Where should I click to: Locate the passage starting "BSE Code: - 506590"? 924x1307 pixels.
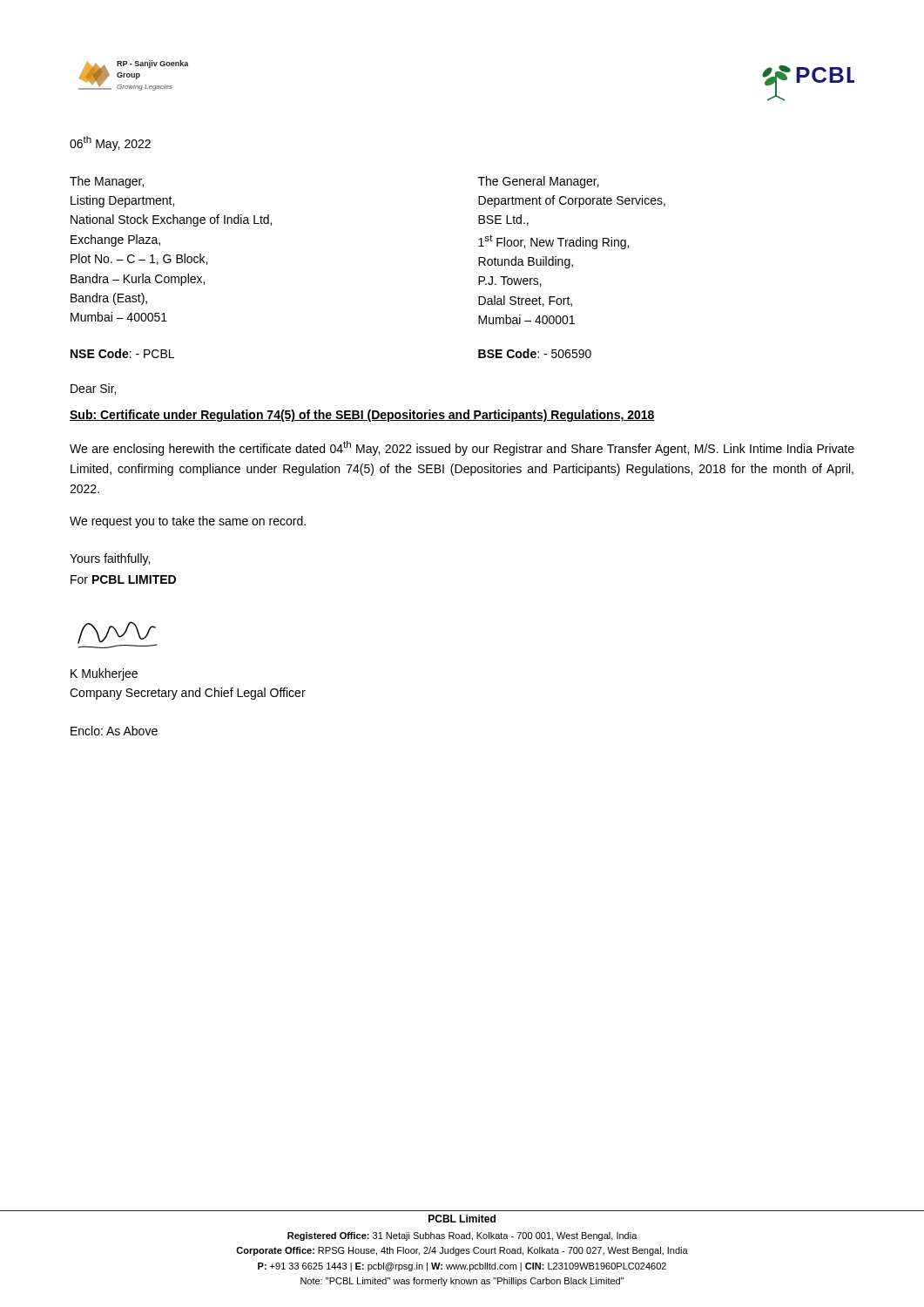[535, 354]
